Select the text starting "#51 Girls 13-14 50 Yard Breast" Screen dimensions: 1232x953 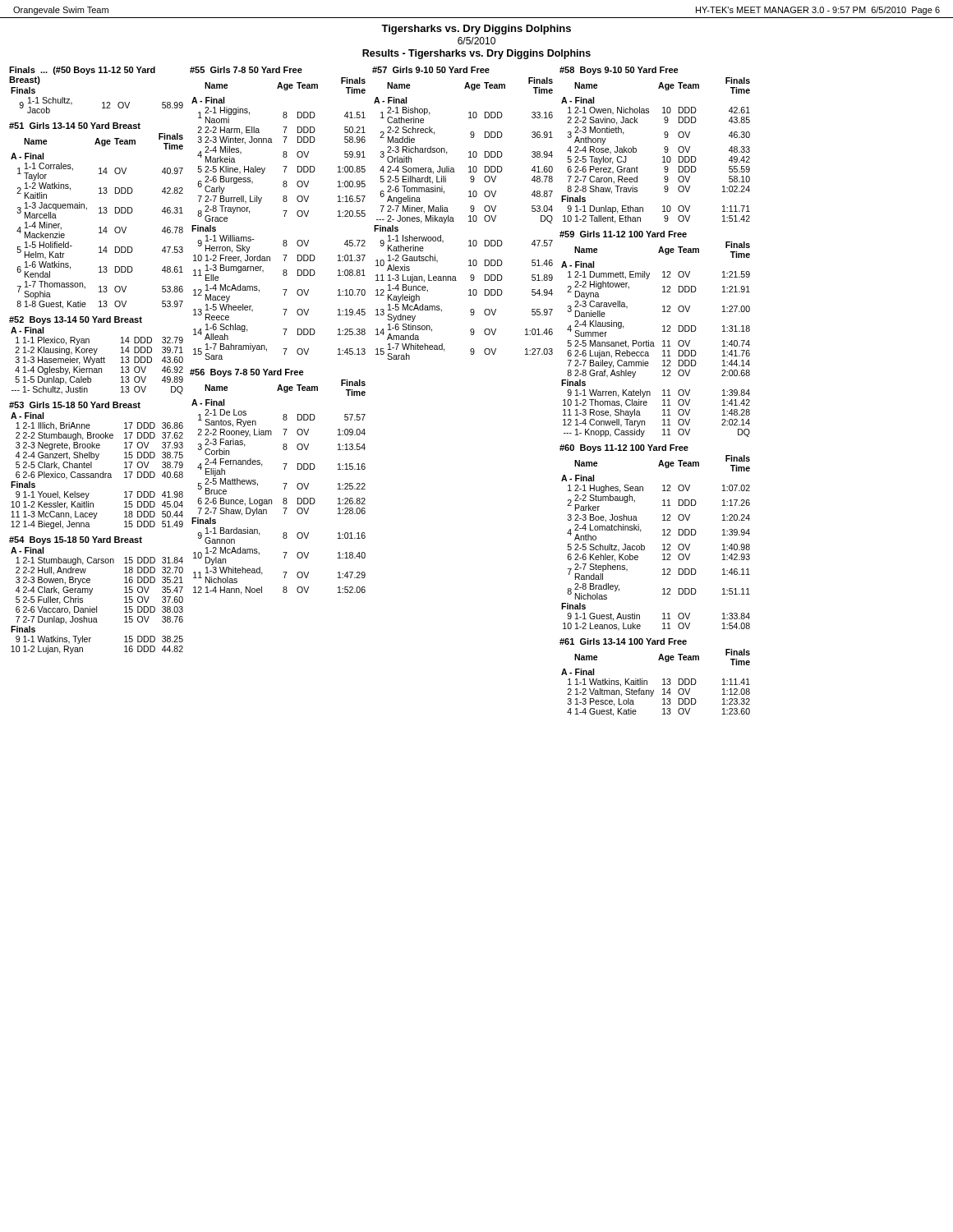point(75,126)
